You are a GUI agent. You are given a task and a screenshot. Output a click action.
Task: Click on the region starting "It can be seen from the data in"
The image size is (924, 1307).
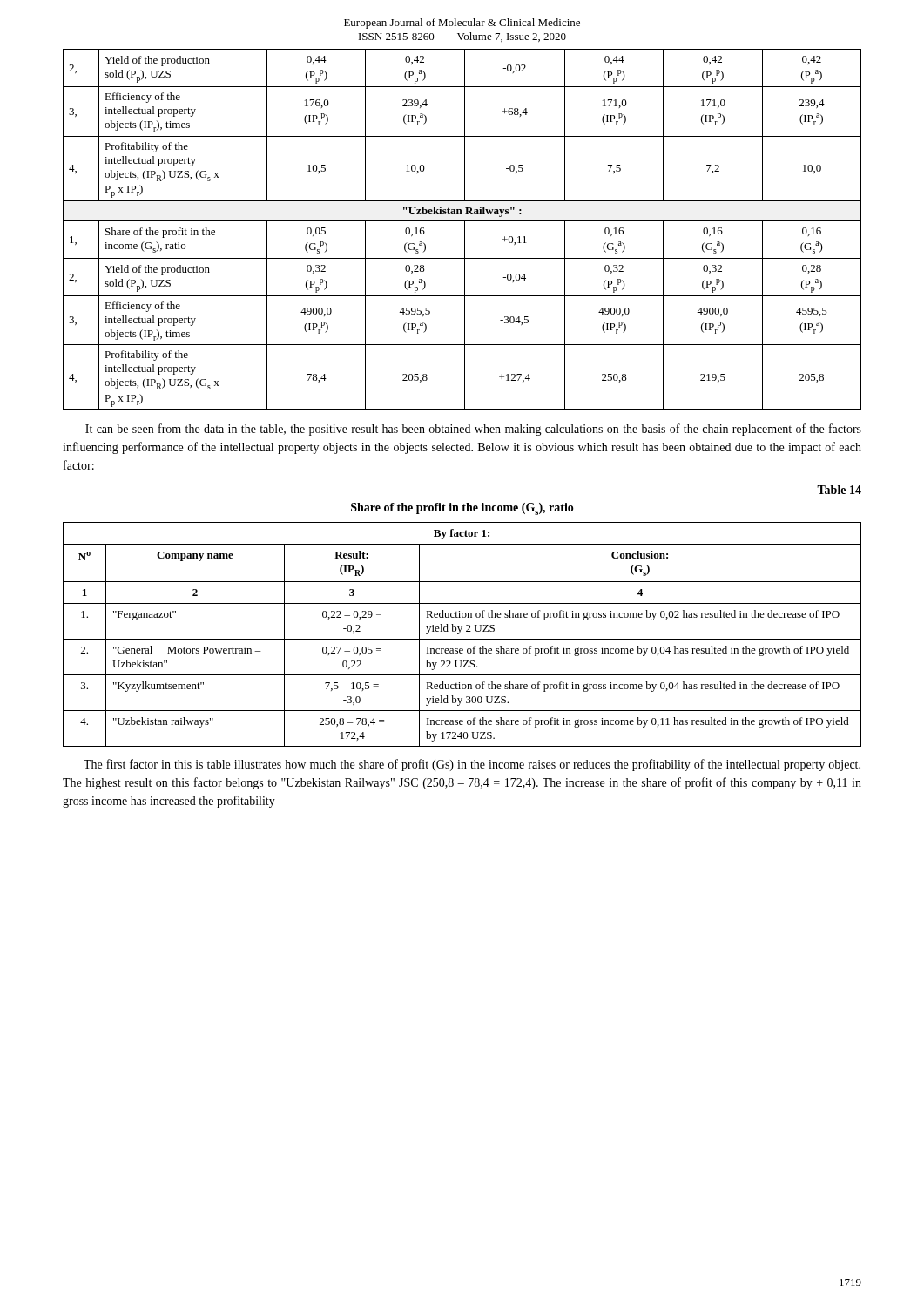[462, 448]
